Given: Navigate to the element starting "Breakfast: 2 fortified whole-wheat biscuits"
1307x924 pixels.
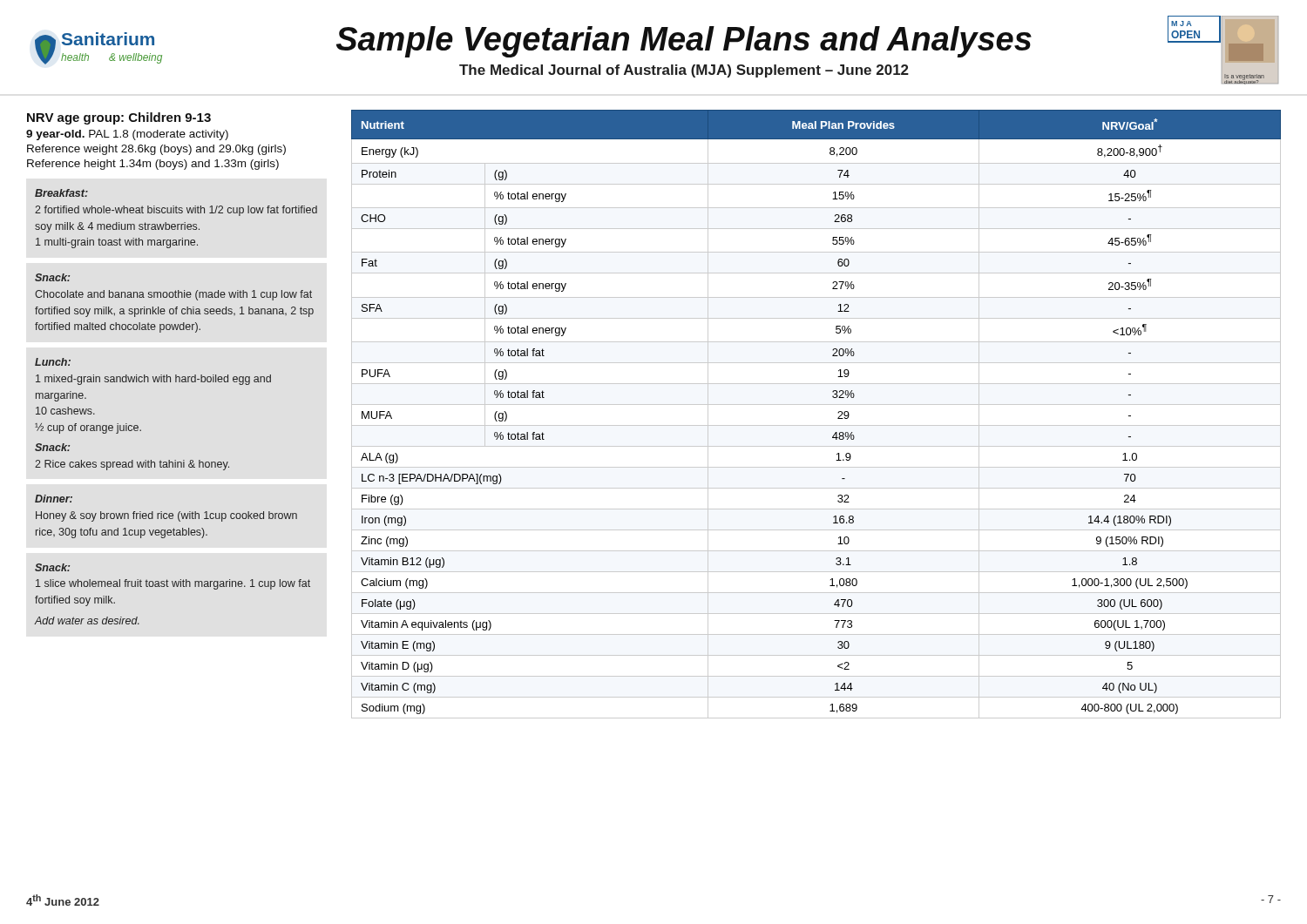Looking at the screenshot, I should click(x=176, y=218).
